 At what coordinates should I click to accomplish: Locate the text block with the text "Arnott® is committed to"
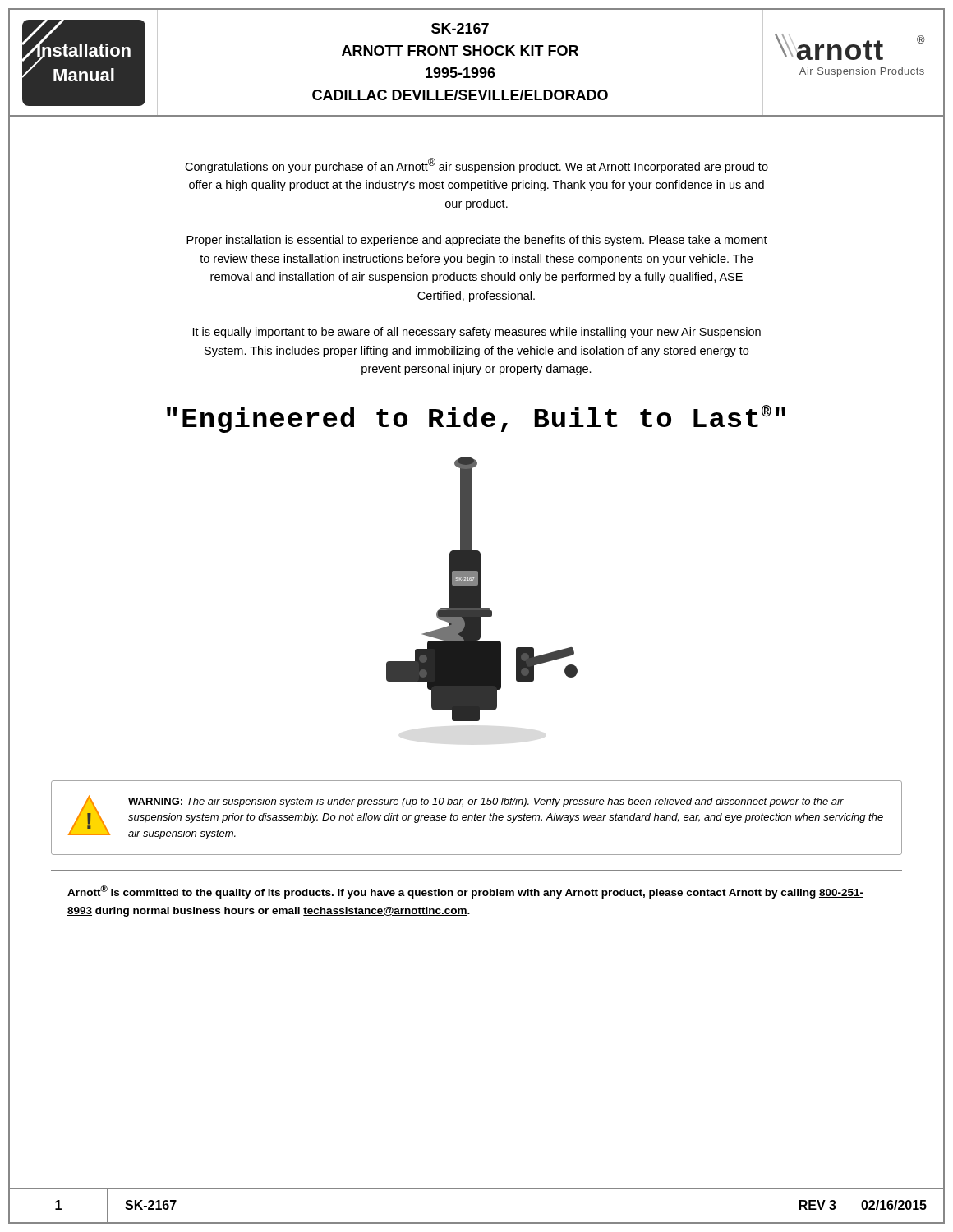(x=465, y=900)
